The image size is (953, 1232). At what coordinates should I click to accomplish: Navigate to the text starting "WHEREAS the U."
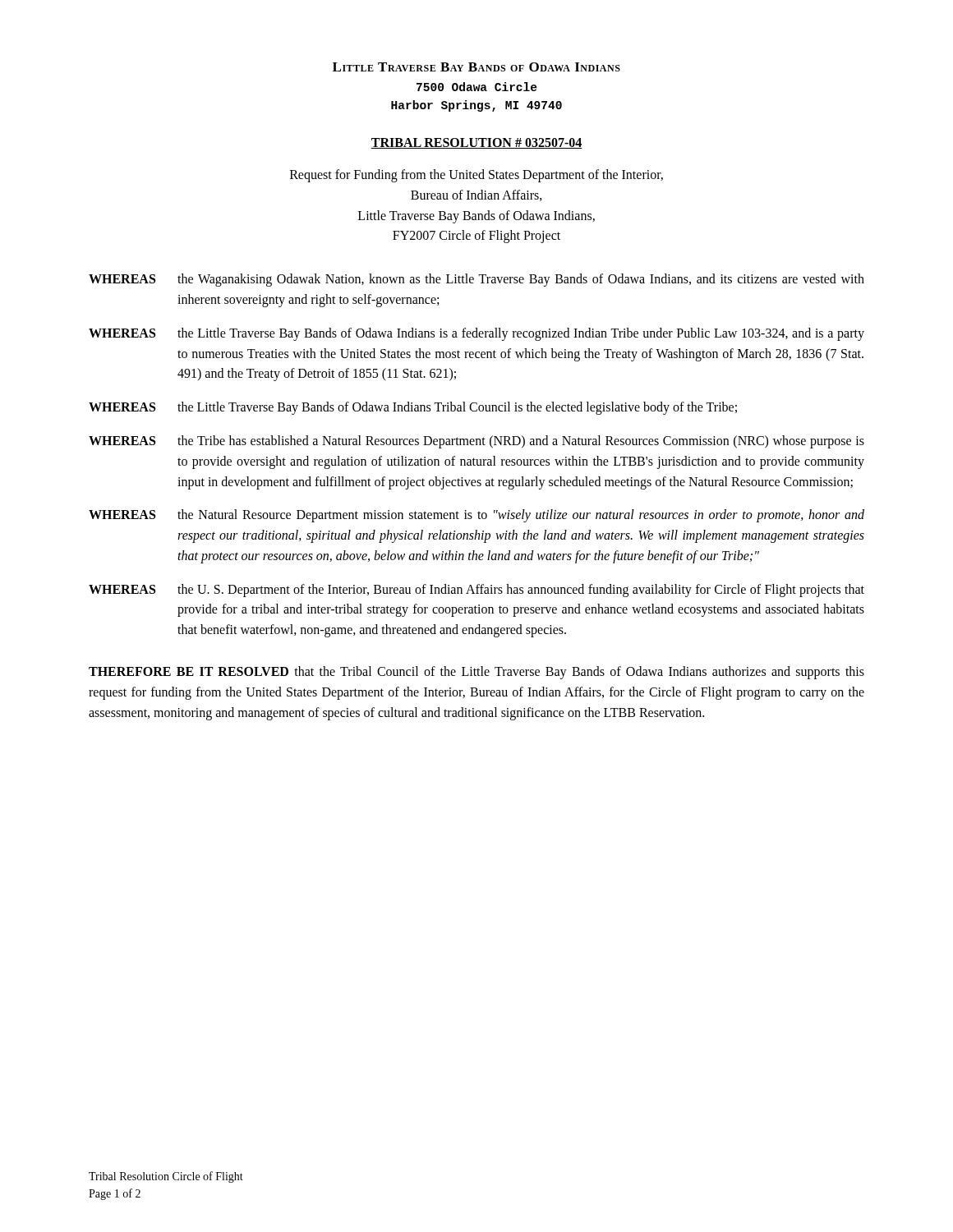[476, 617]
